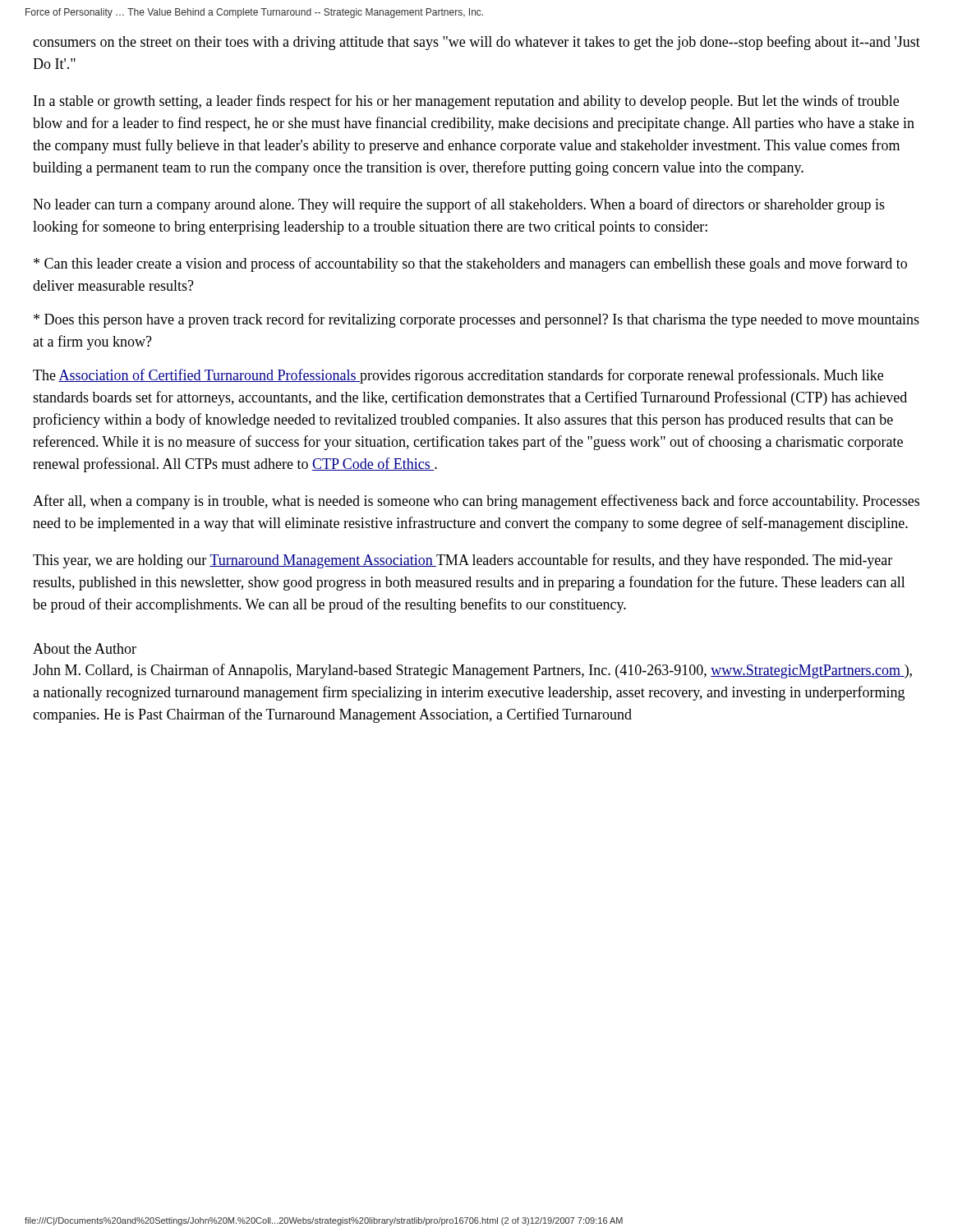Viewport: 953px width, 1232px height.
Task: Select the section header that reads "About the Author"
Action: pos(85,649)
